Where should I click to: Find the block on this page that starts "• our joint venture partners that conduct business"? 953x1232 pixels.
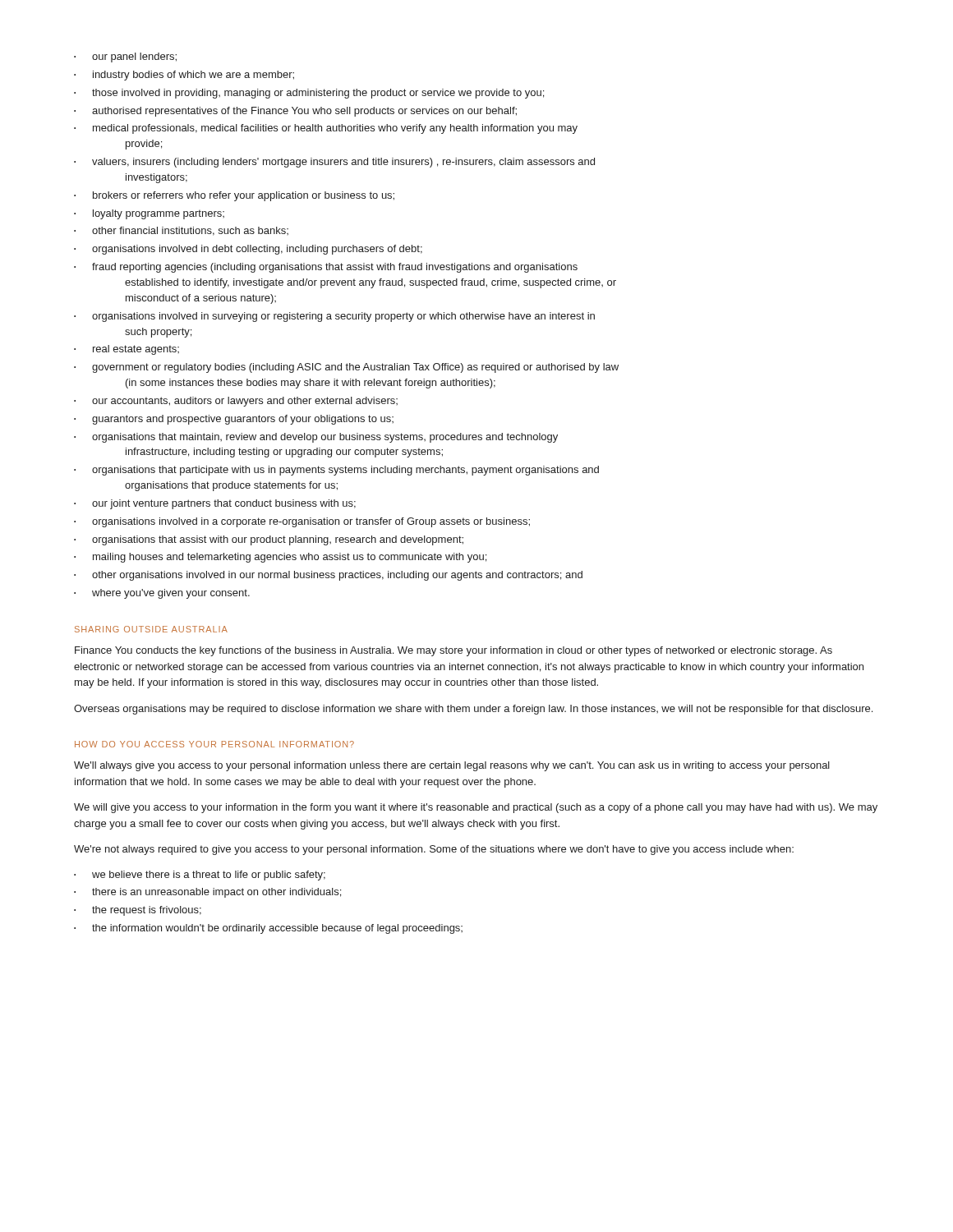[x=215, y=504]
